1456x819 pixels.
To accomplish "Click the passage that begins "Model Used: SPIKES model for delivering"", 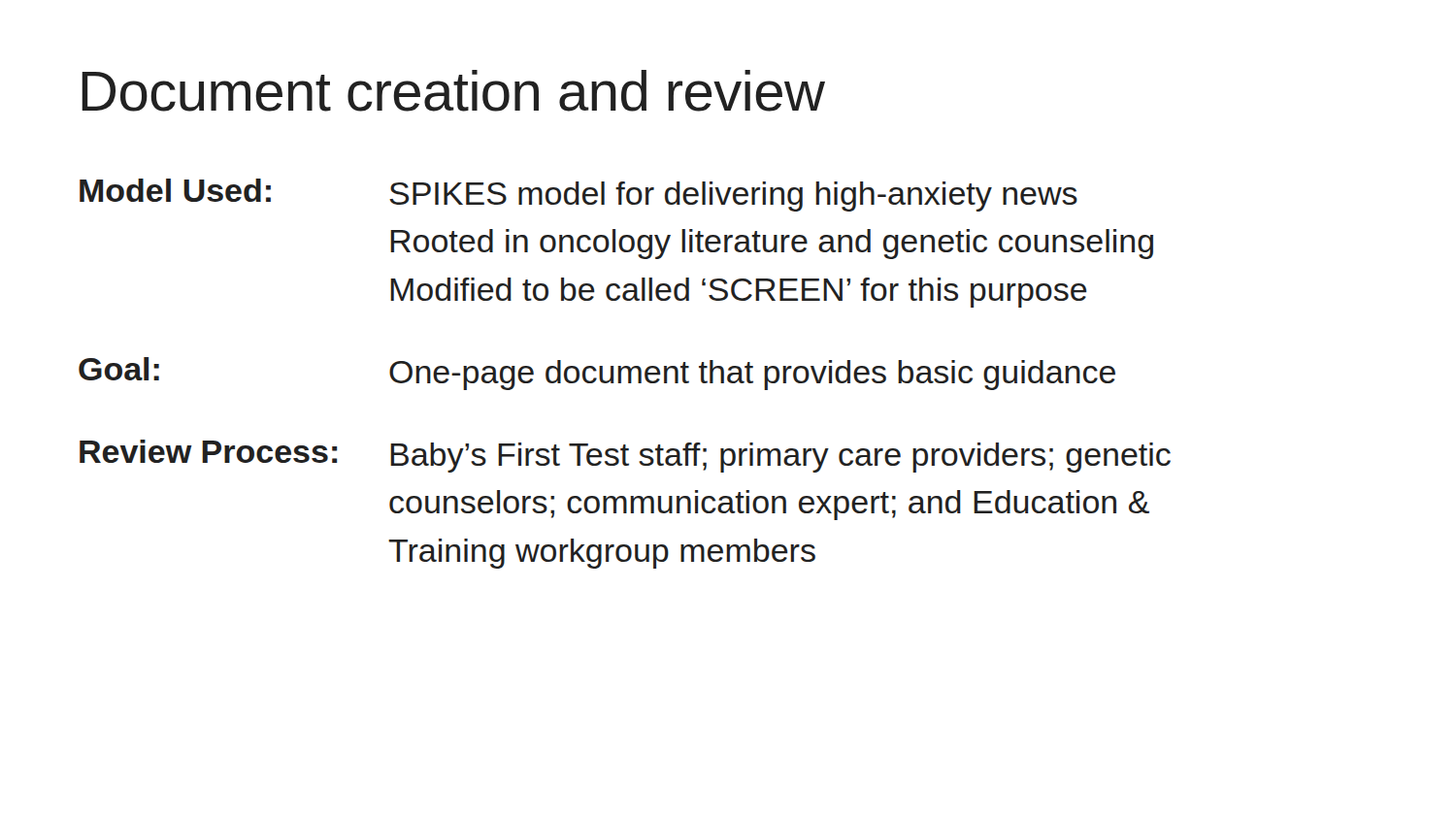I will (x=616, y=242).
